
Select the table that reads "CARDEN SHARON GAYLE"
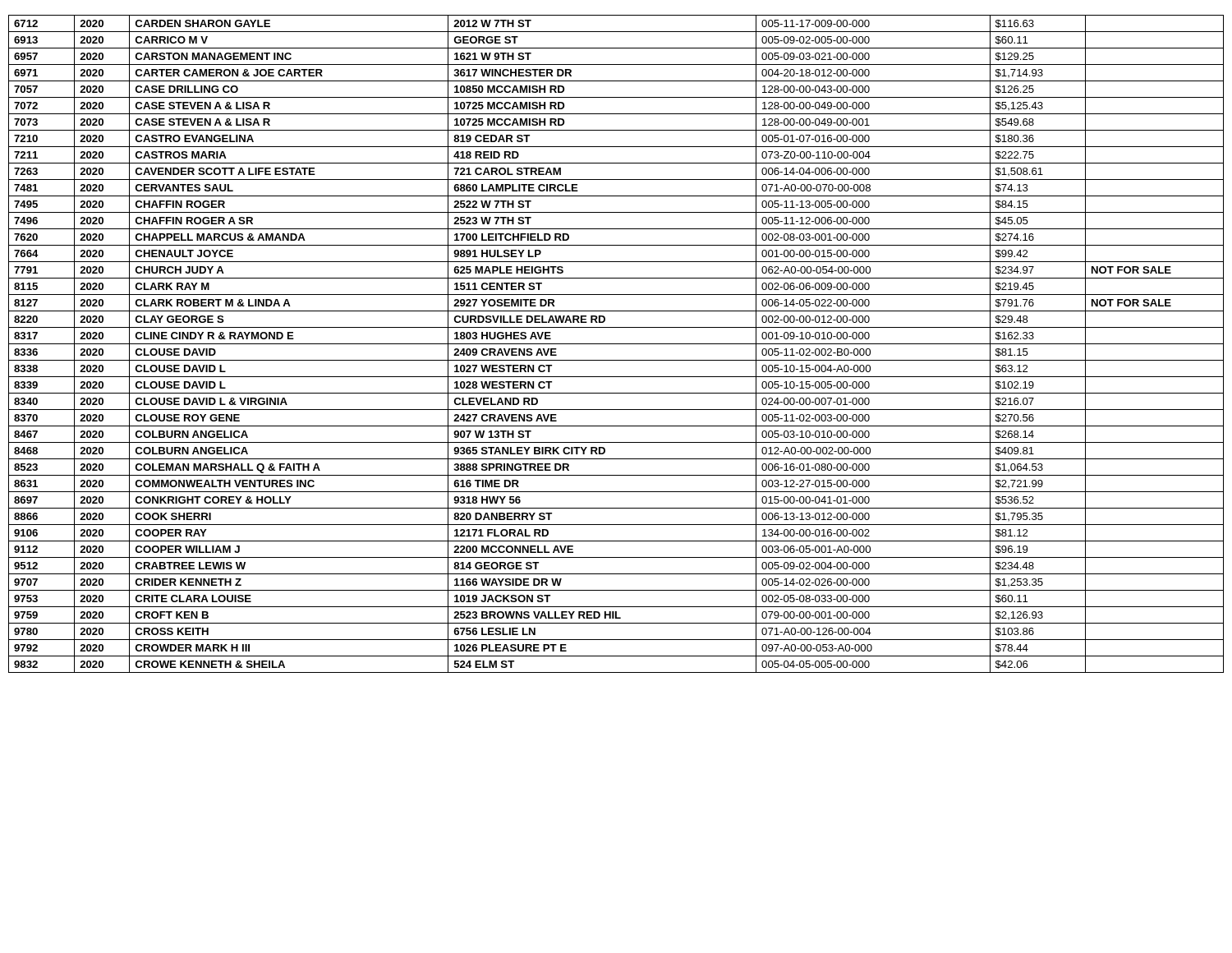(x=616, y=344)
